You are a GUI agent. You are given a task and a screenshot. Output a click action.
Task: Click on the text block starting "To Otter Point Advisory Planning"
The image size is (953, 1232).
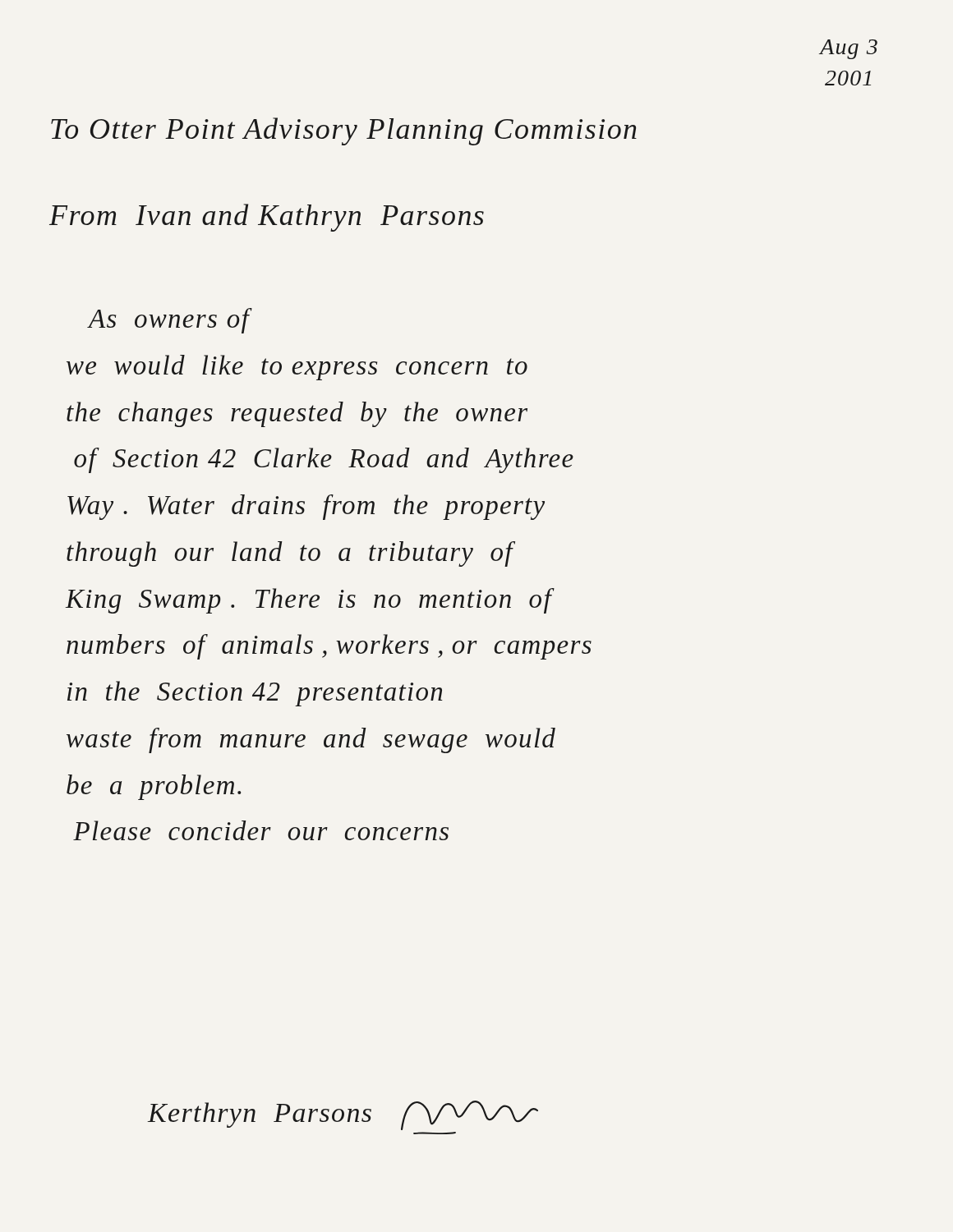tap(344, 129)
